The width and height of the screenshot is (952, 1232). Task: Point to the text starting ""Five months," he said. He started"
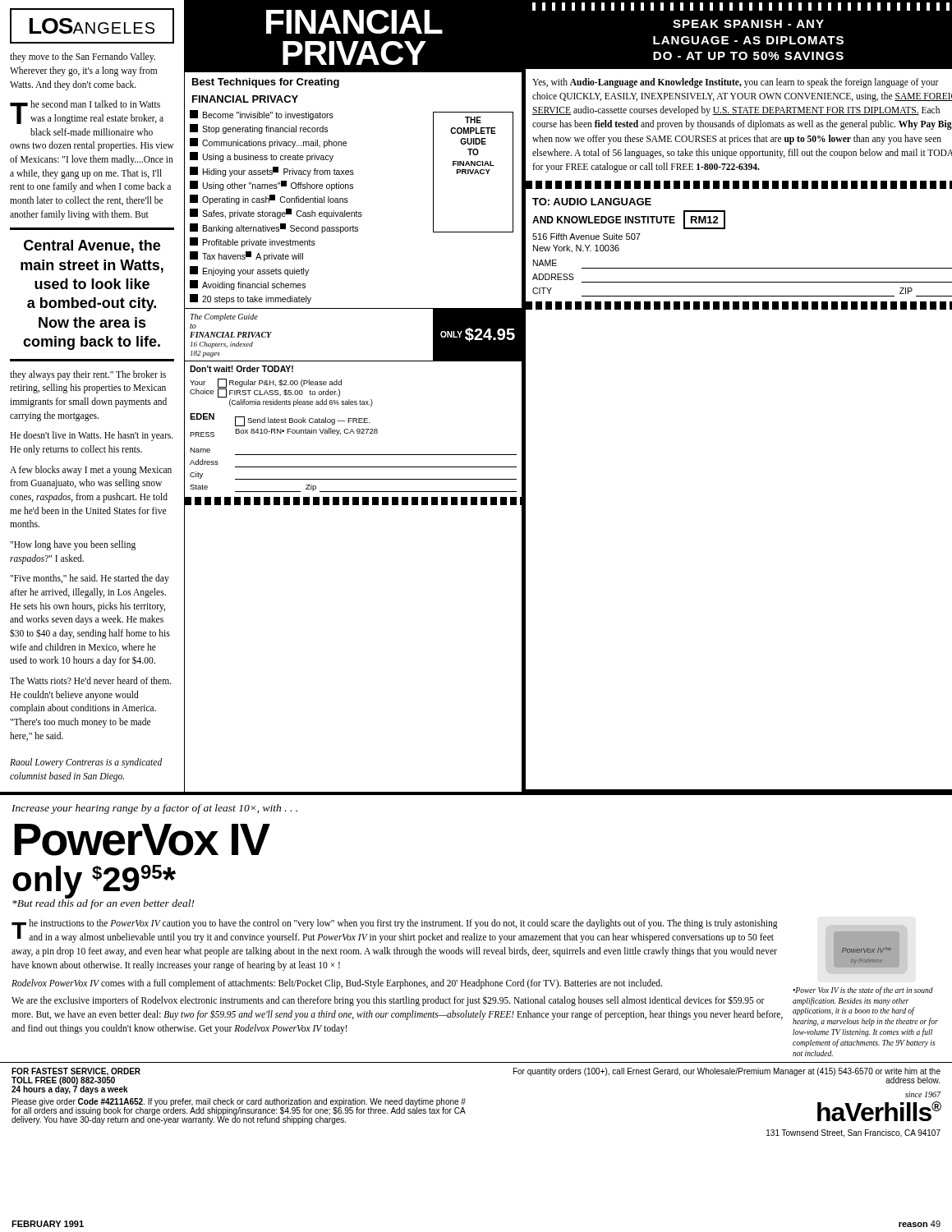(90, 620)
